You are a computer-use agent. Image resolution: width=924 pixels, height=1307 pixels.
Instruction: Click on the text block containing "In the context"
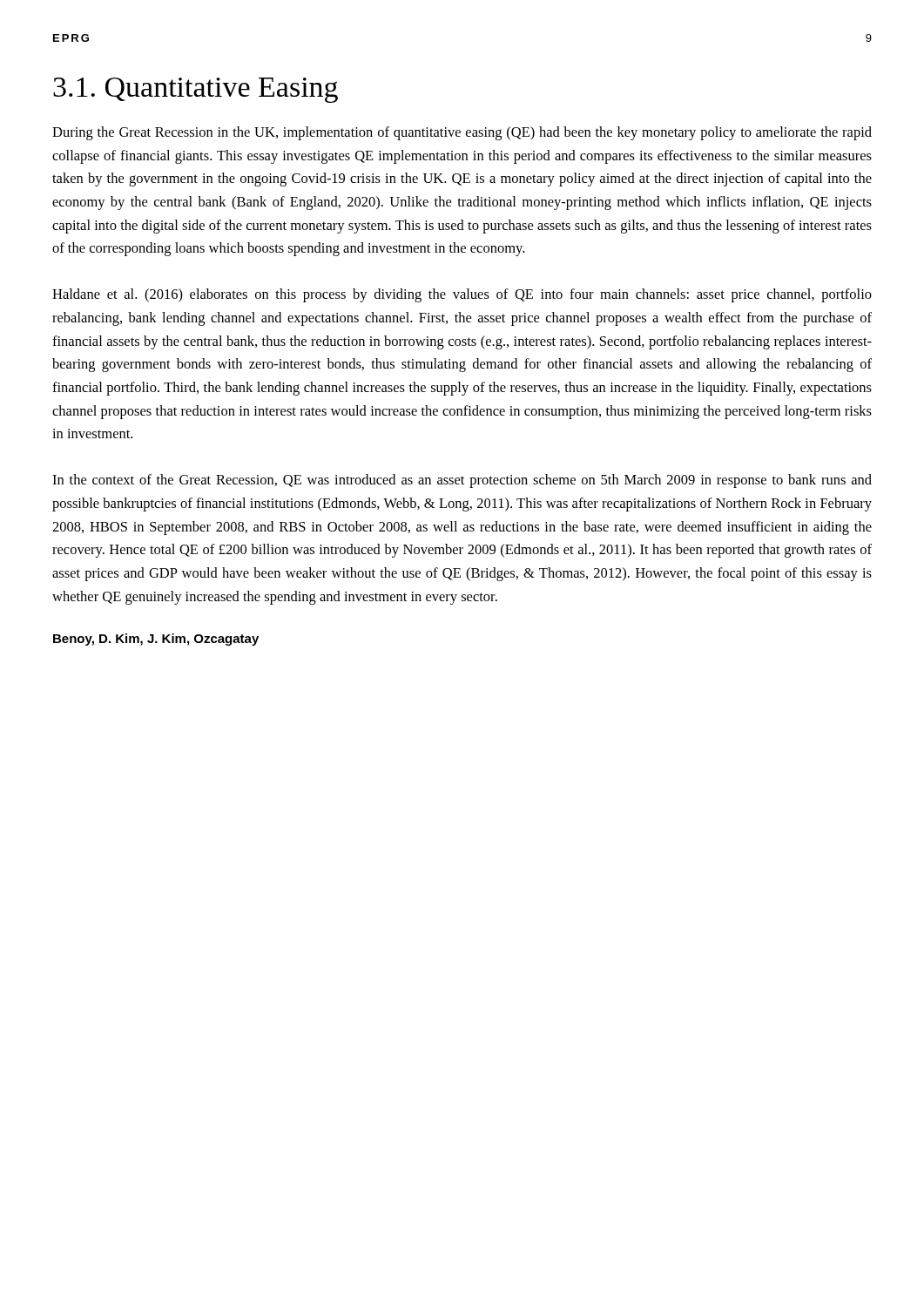point(462,539)
